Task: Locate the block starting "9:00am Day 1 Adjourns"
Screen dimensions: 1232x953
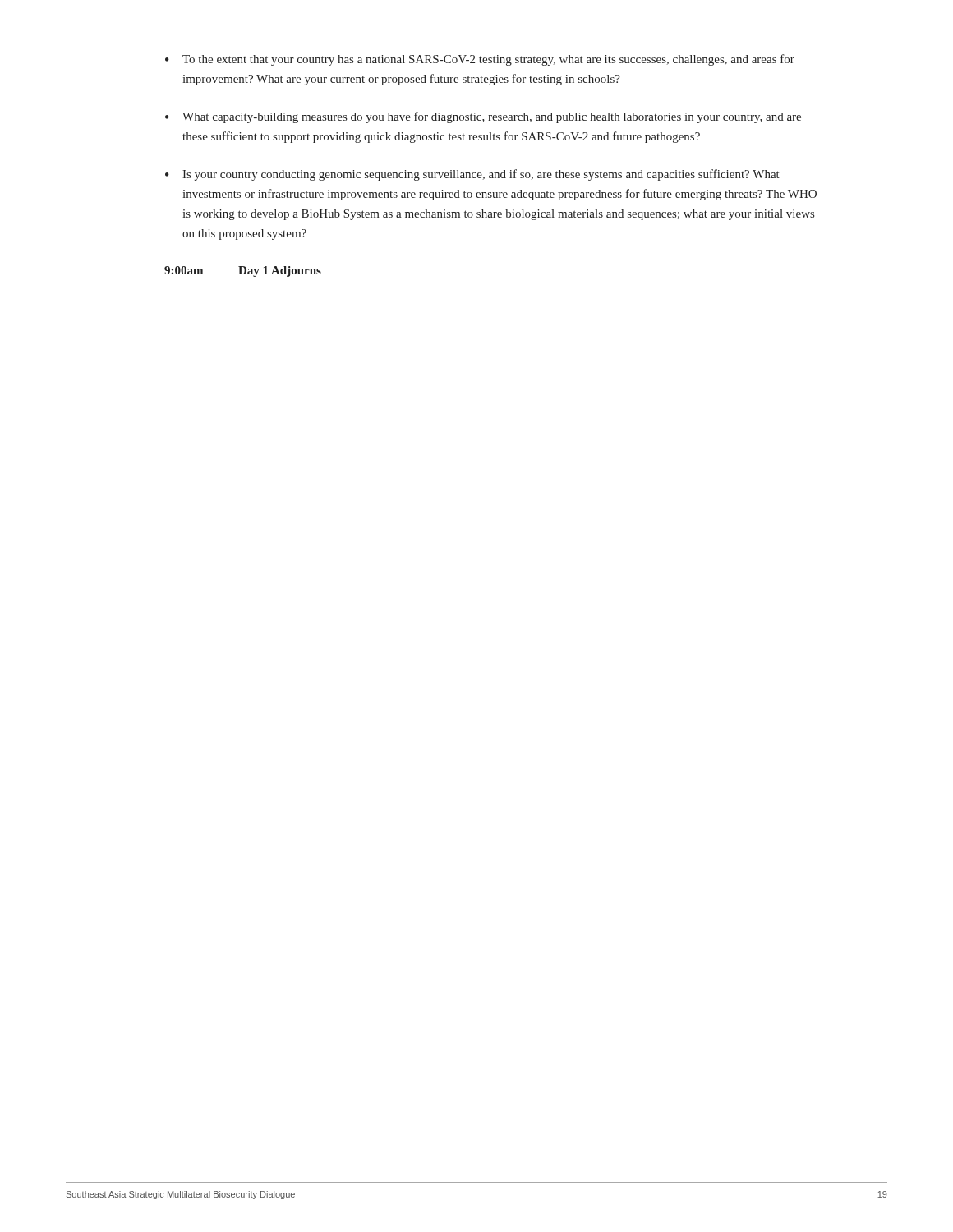Action: (243, 270)
